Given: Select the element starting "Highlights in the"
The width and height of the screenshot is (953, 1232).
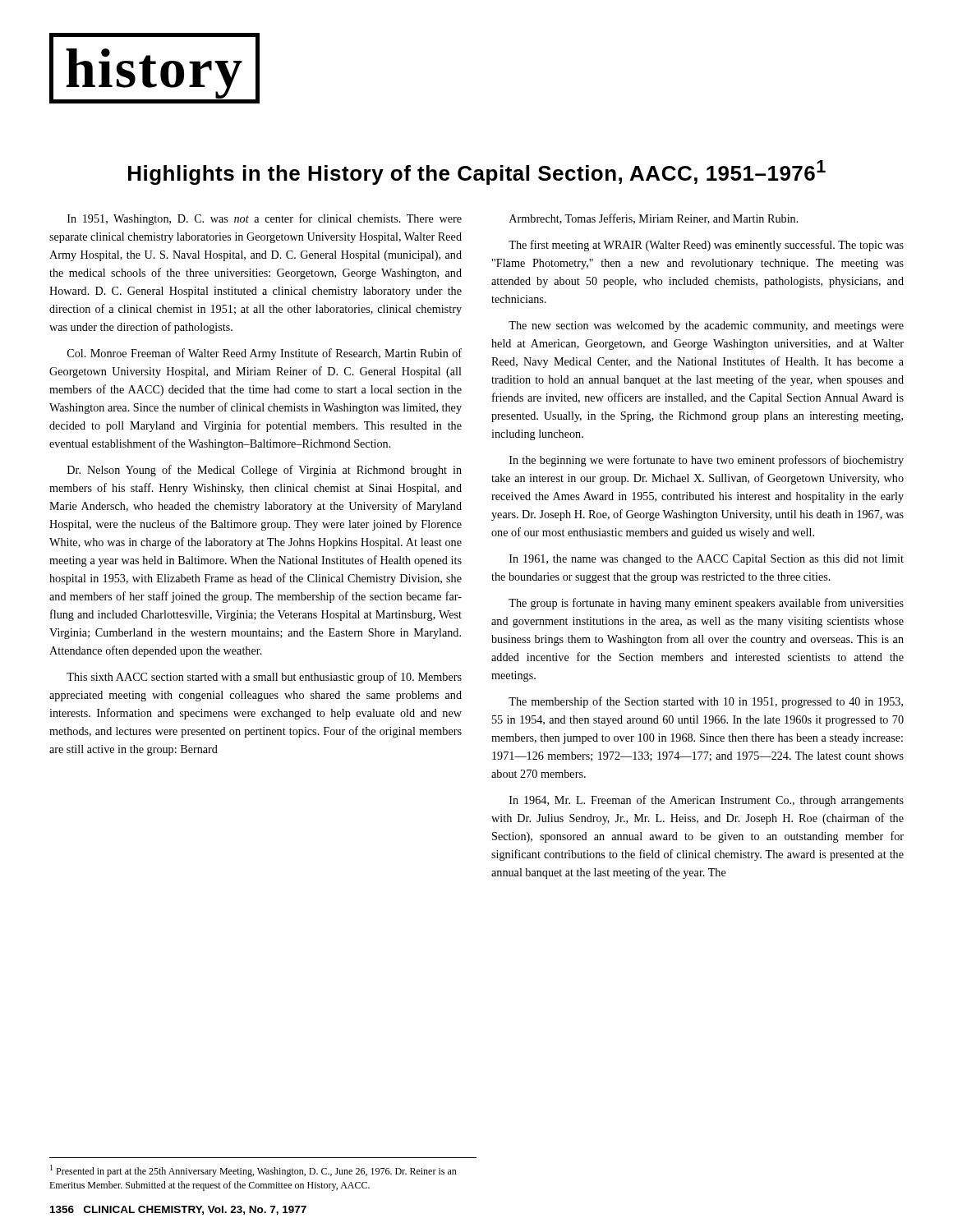Looking at the screenshot, I should (476, 171).
